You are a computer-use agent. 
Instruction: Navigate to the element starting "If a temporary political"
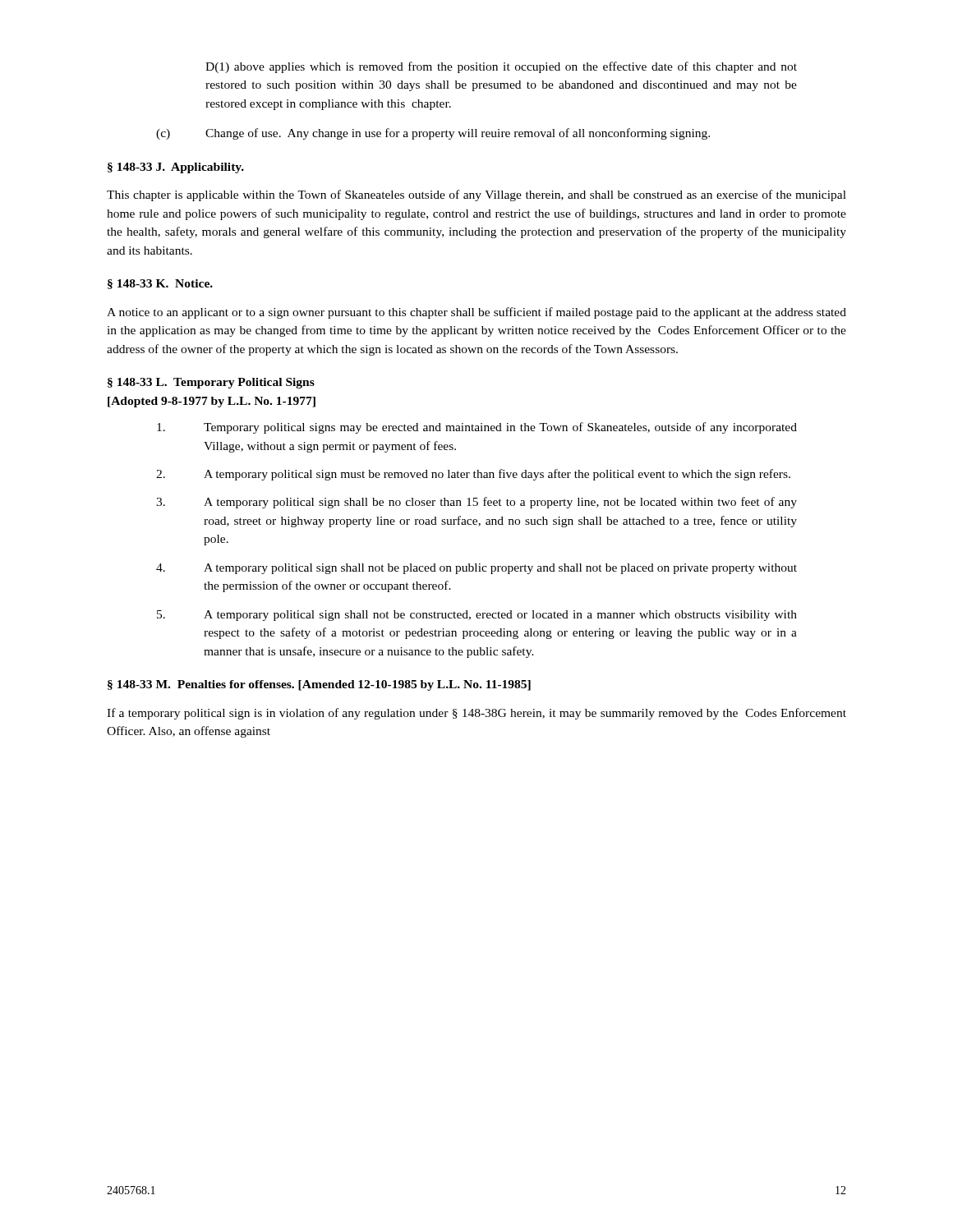tap(476, 722)
